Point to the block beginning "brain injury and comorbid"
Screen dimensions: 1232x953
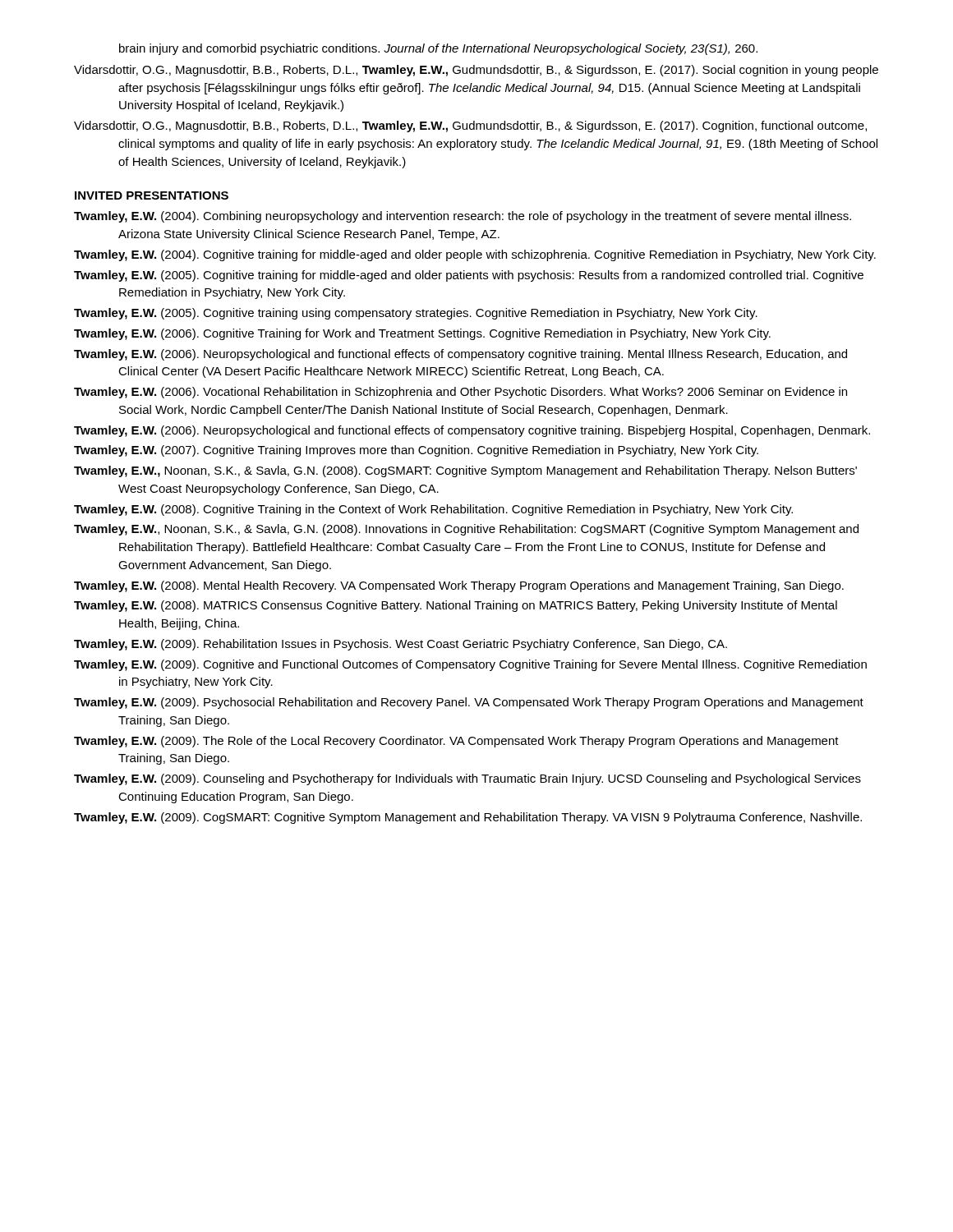[438, 48]
